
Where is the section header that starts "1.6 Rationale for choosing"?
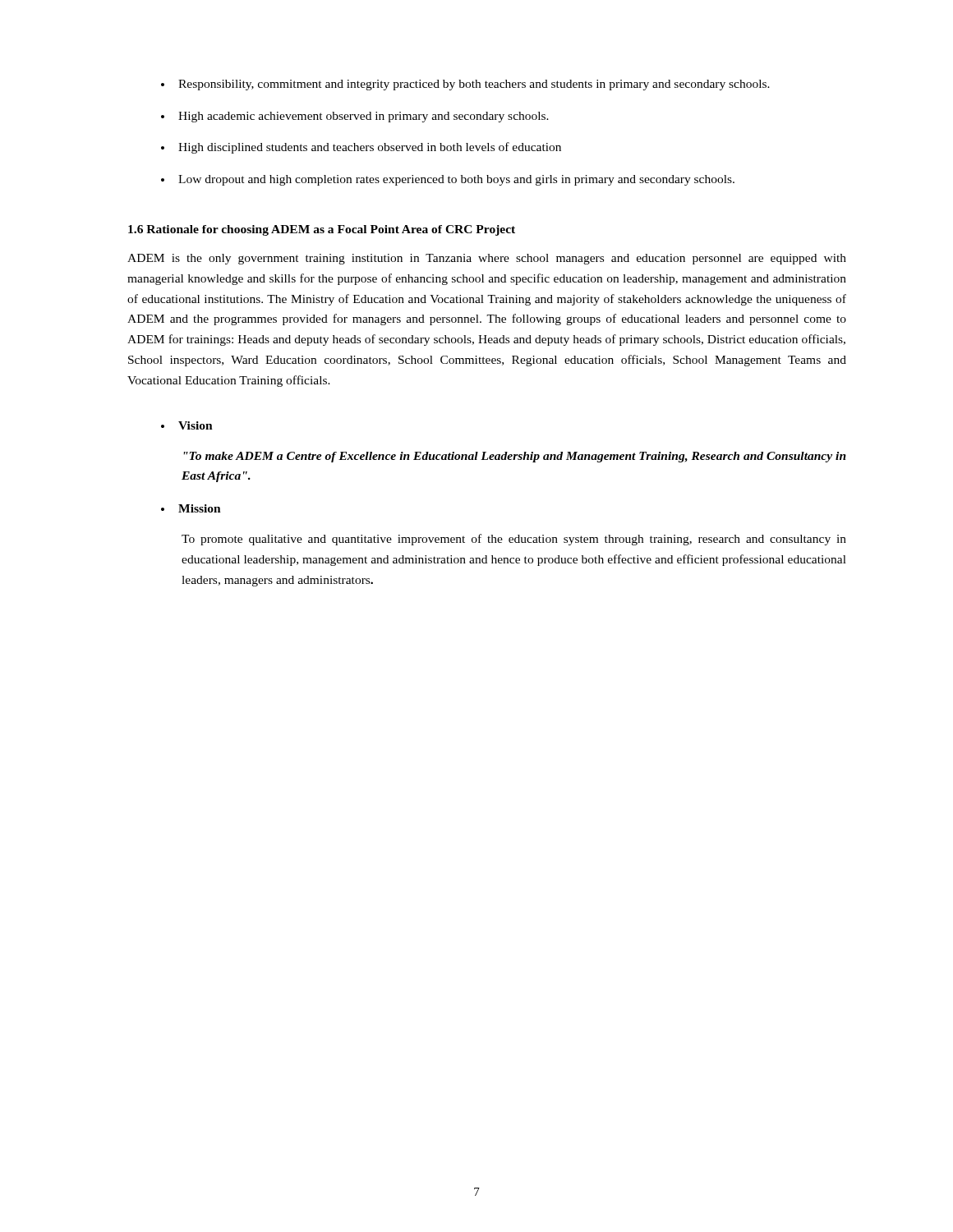[x=321, y=229]
